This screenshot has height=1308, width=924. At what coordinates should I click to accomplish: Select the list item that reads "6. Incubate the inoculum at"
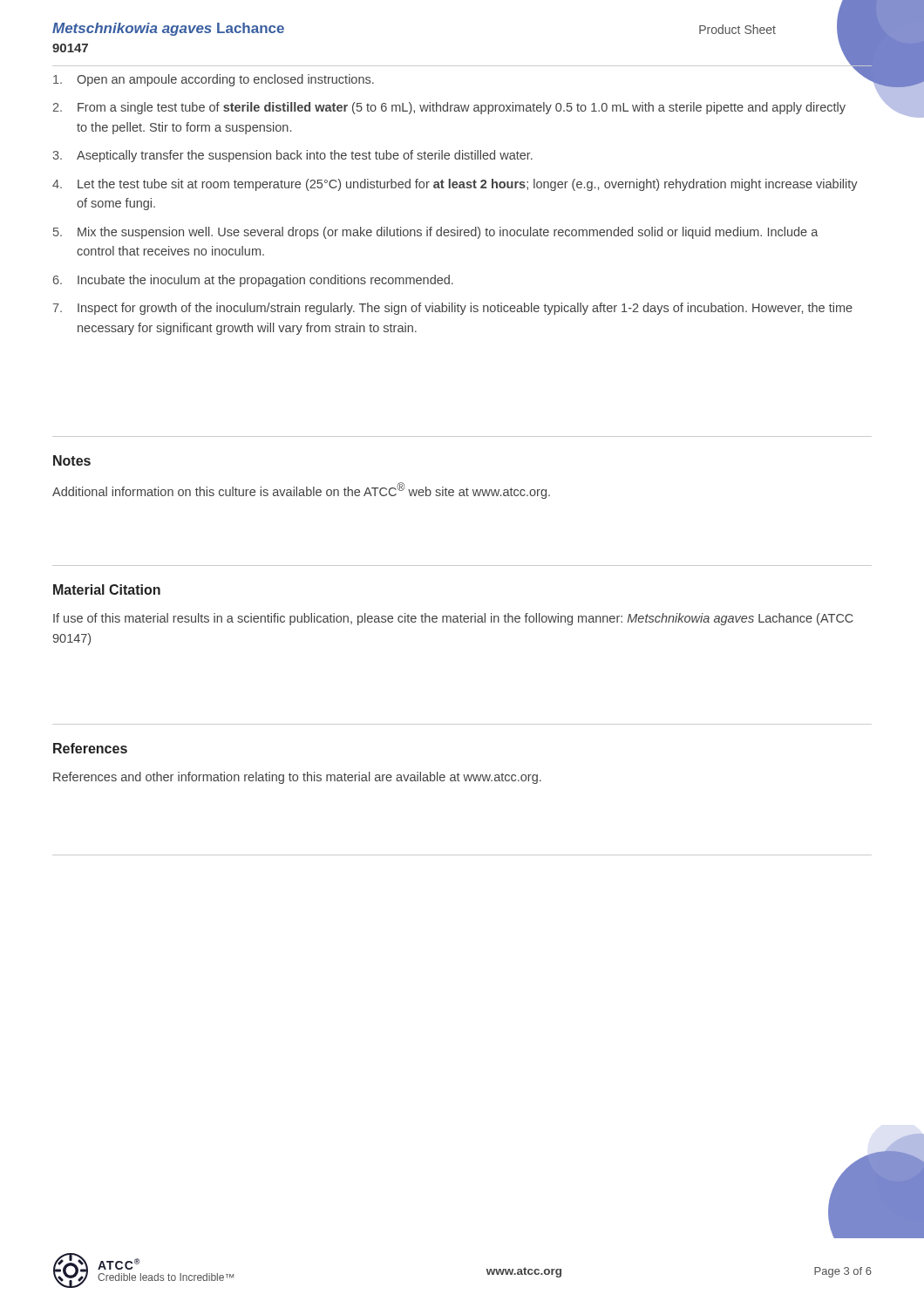point(253,280)
